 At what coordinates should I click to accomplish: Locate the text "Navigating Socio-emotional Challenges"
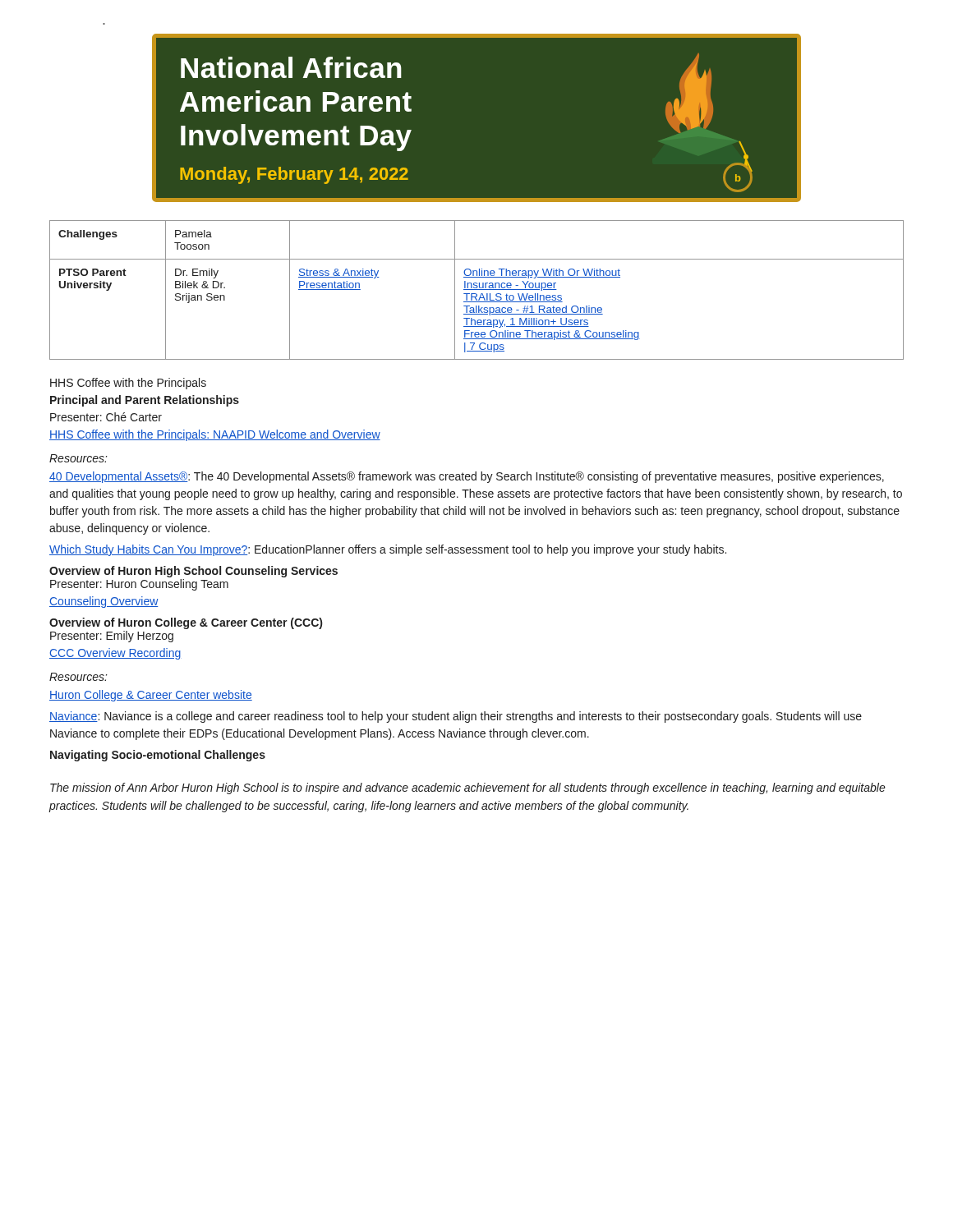coord(157,755)
